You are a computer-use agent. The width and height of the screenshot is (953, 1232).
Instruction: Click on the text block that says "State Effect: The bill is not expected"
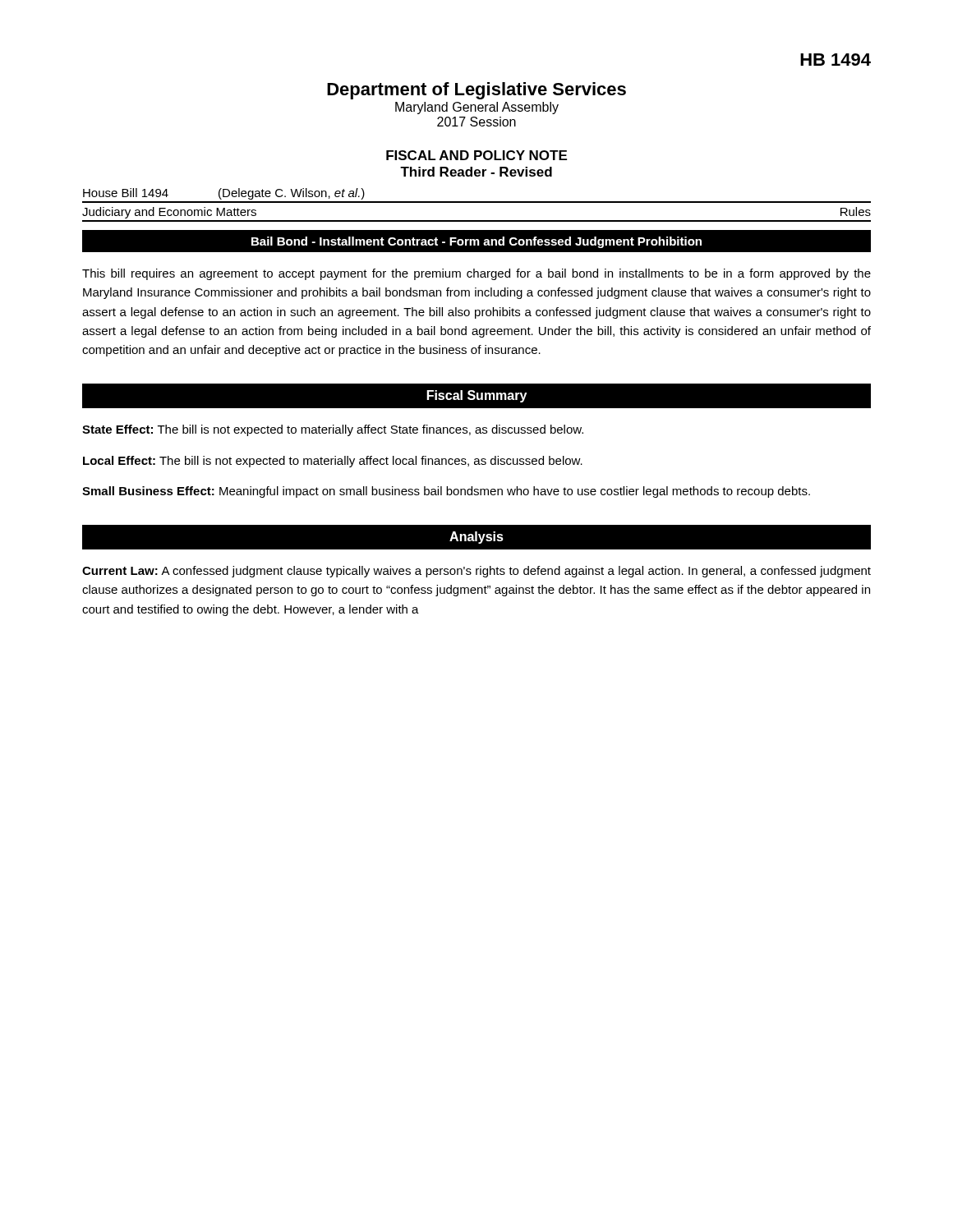tap(333, 429)
